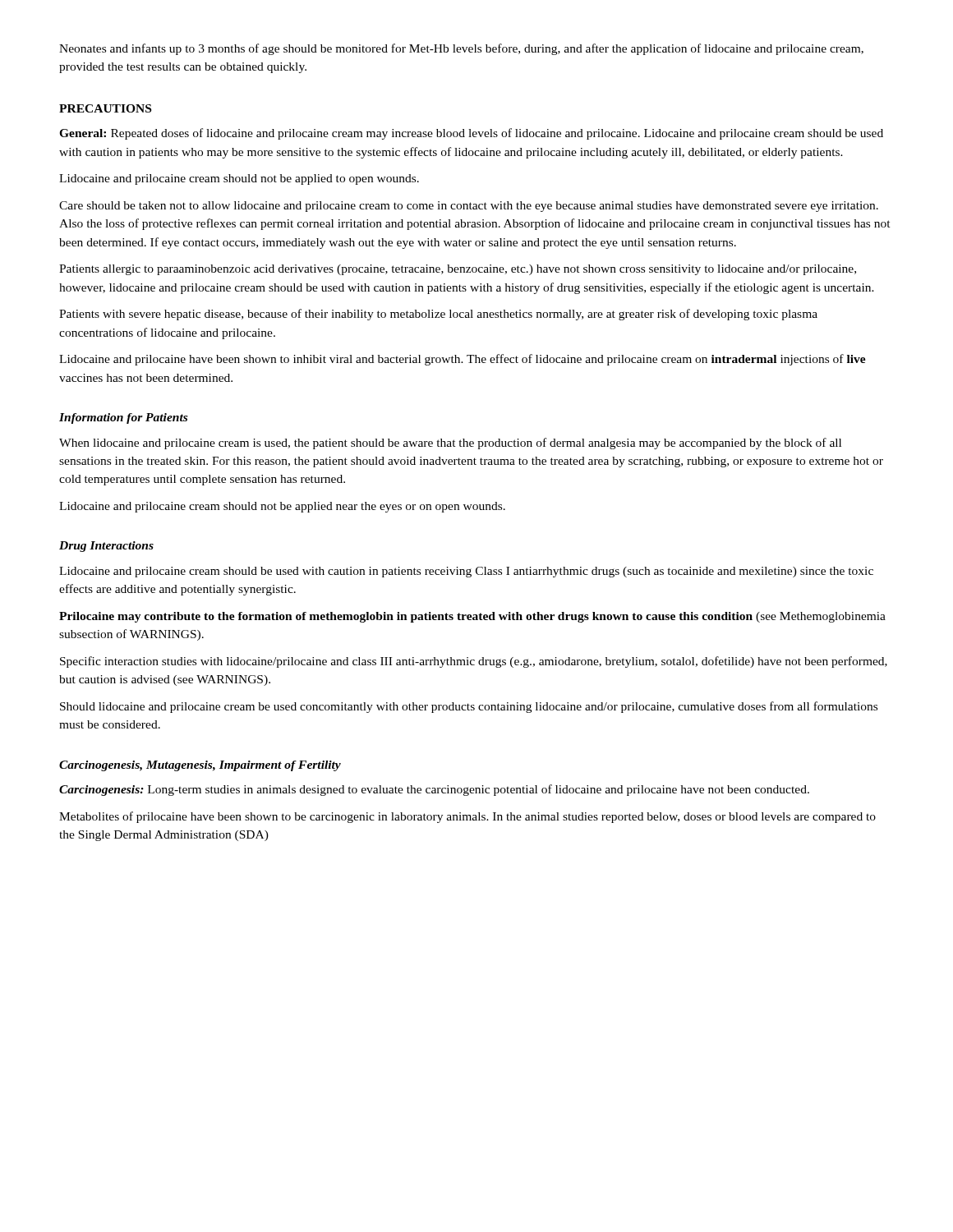Image resolution: width=953 pixels, height=1232 pixels.
Task: Navigate to the element starting "Drug Interactions"
Action: click(x=106, y=546)
